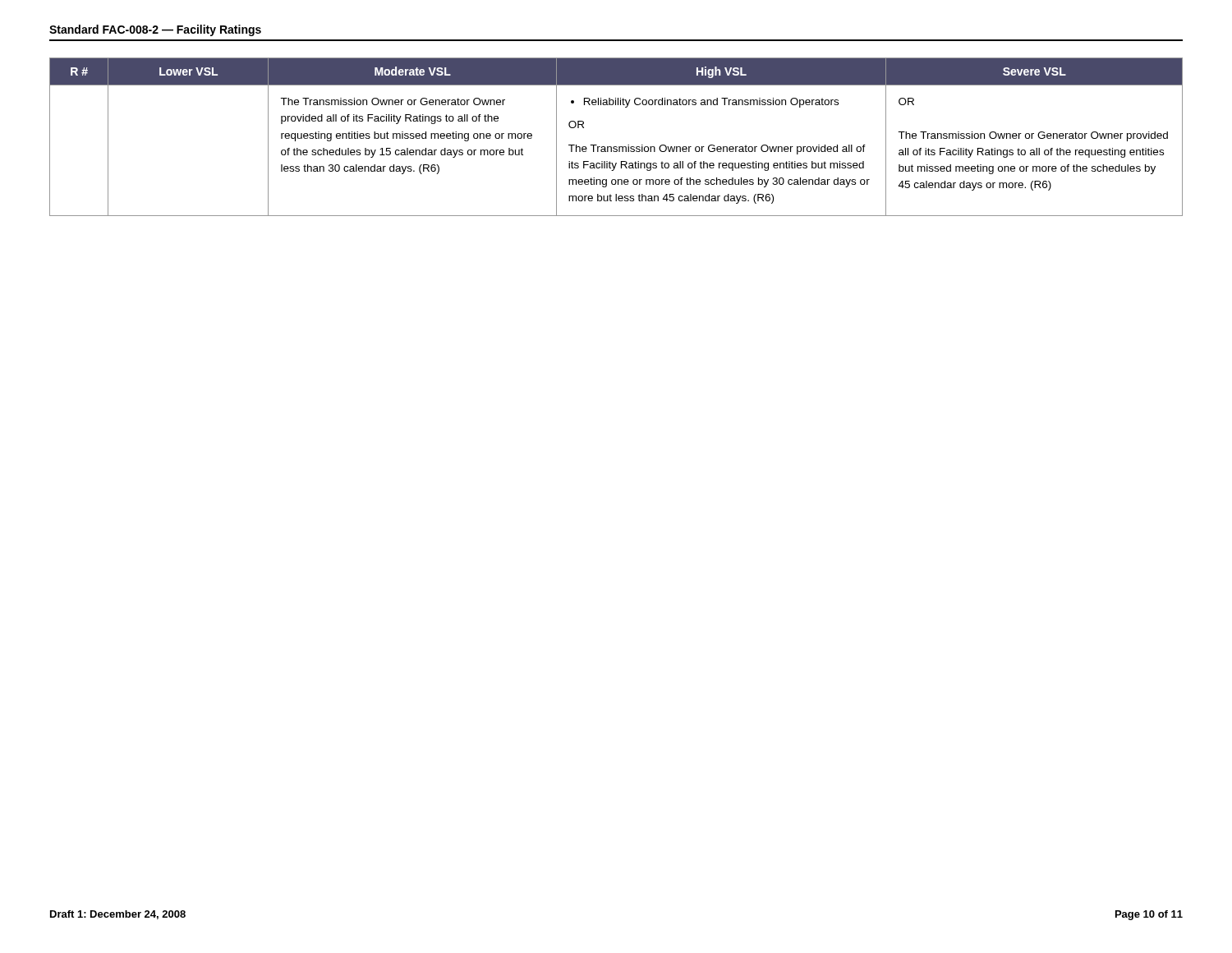Image resolution: width=1232 pixels, height=953 pixels.
Task: Select the table that reads "The Transmission Owner"
Action: coord(616,137)
